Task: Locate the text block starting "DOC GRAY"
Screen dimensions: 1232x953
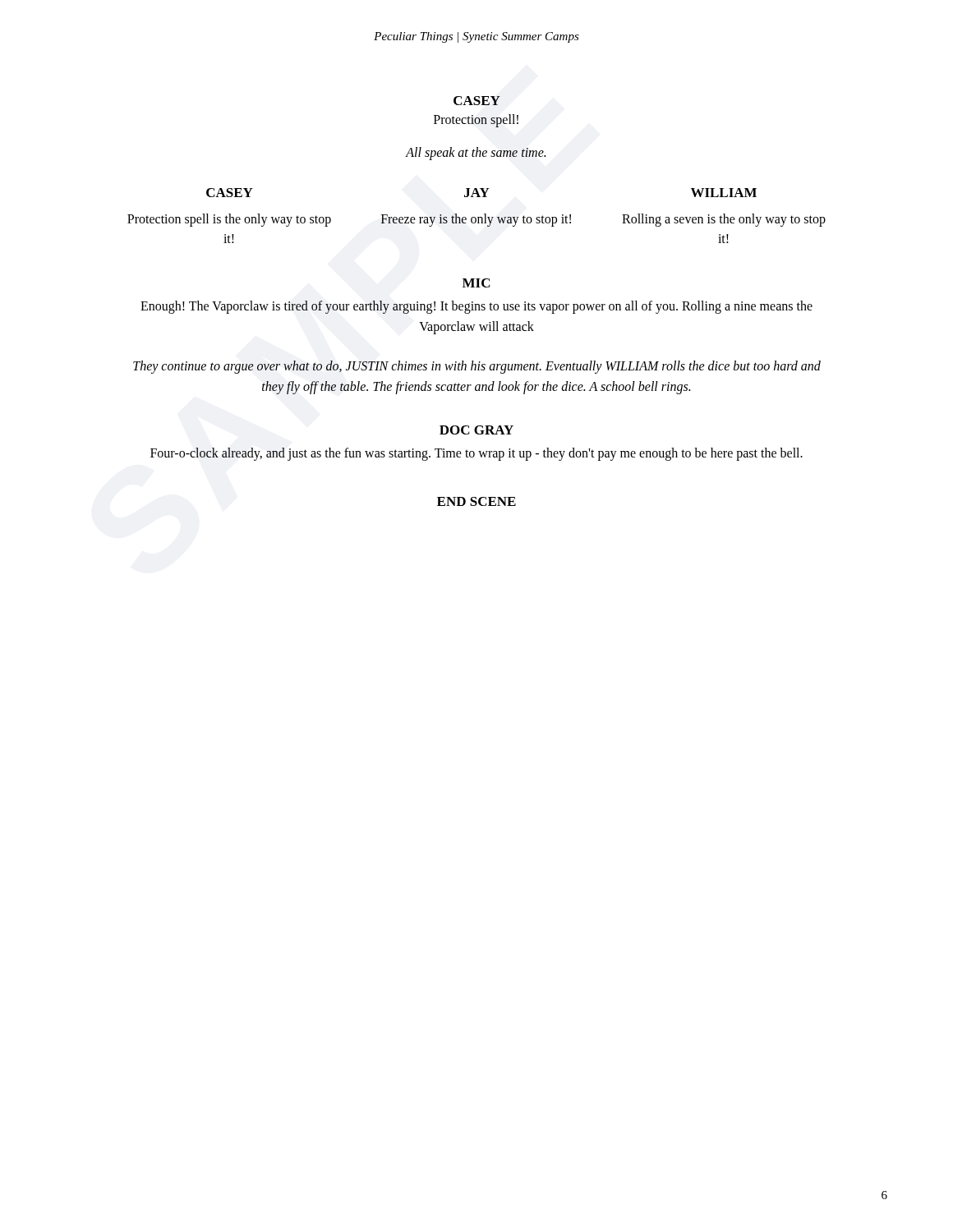Action: click(x=476, y=430)
